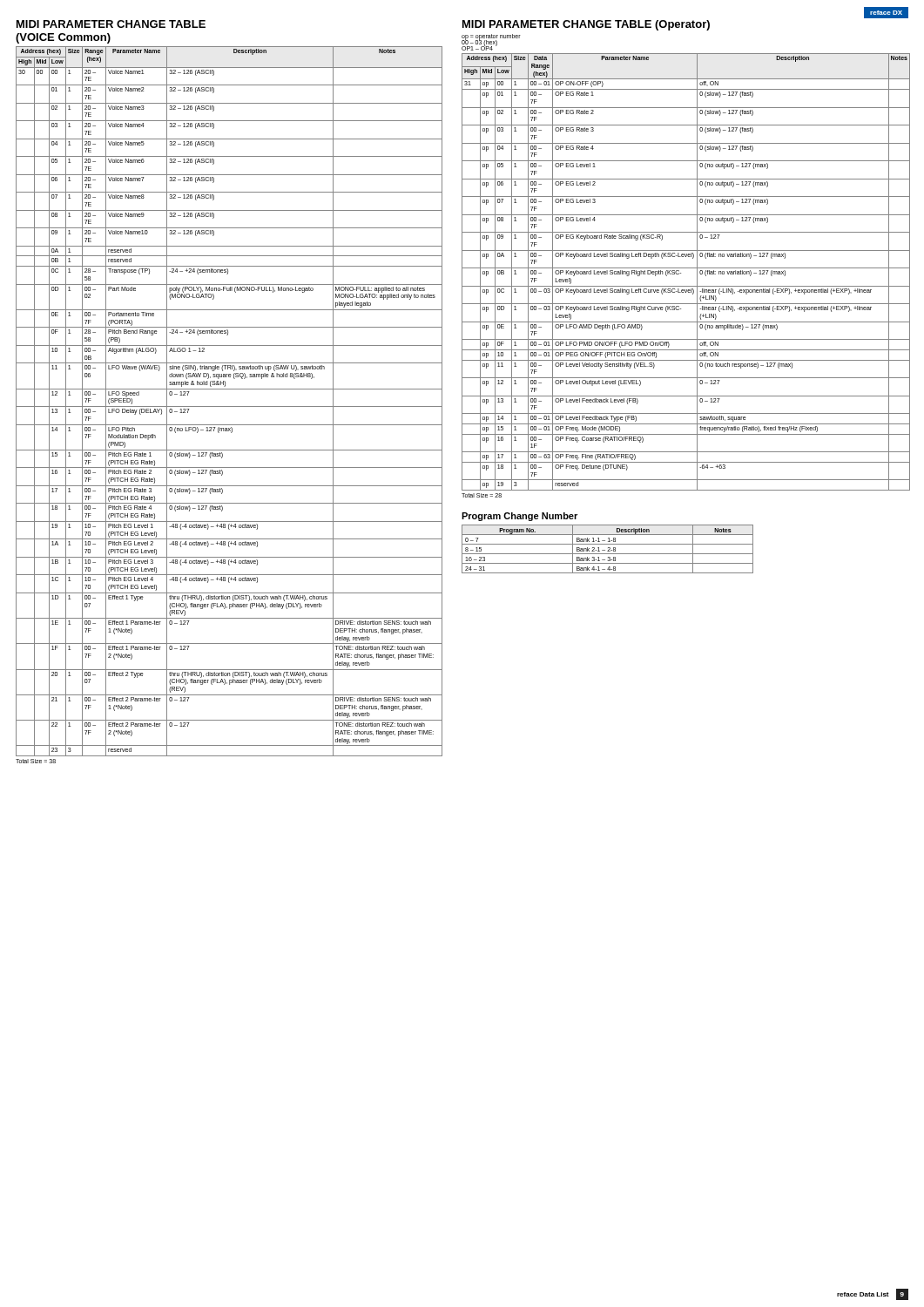Point to "Program Change Number"
The height and width of the screenshot is (1307, 924).
[x=686, y=516]
